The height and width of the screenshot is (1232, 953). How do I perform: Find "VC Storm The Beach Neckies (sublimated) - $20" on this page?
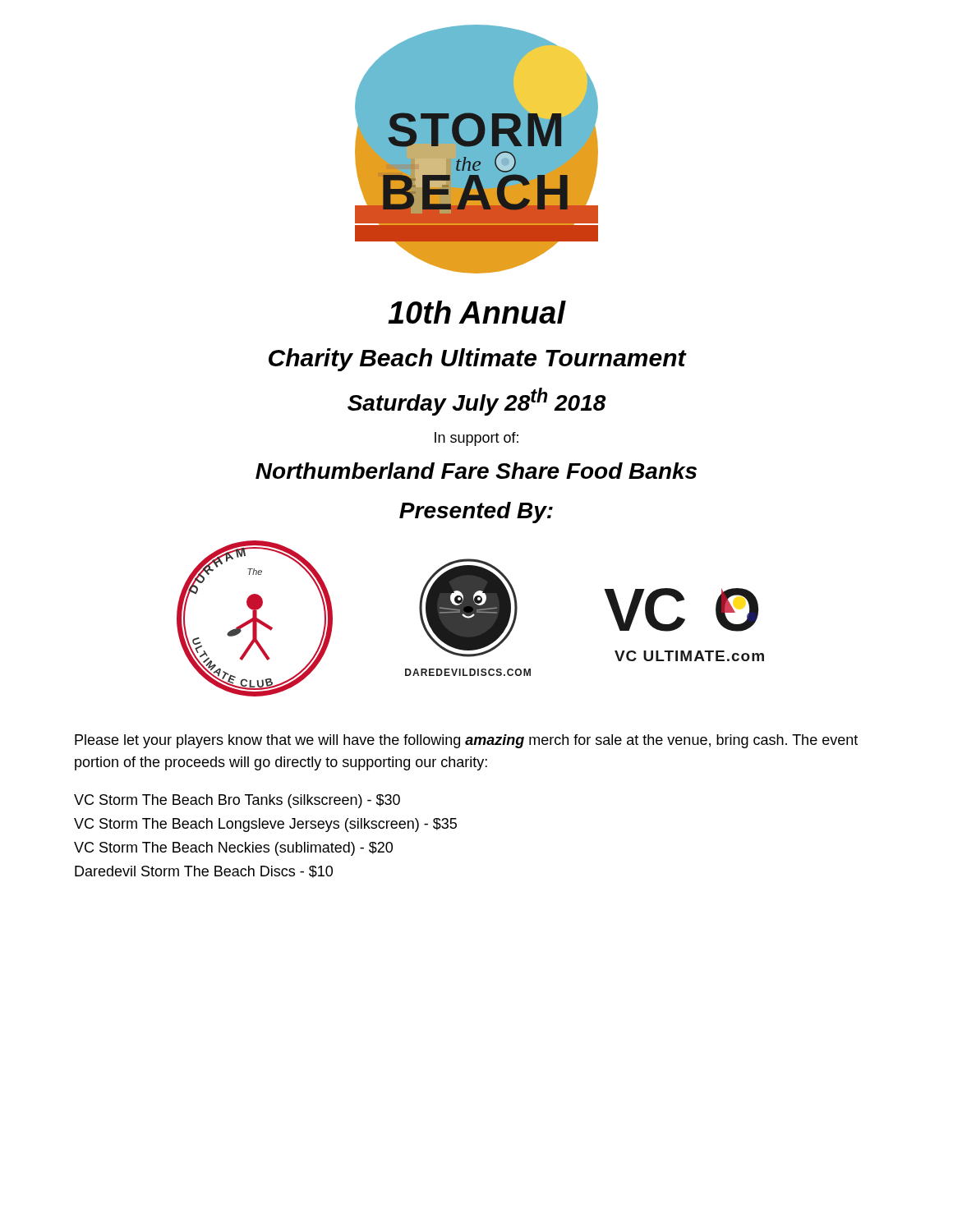tap(234, 848)
